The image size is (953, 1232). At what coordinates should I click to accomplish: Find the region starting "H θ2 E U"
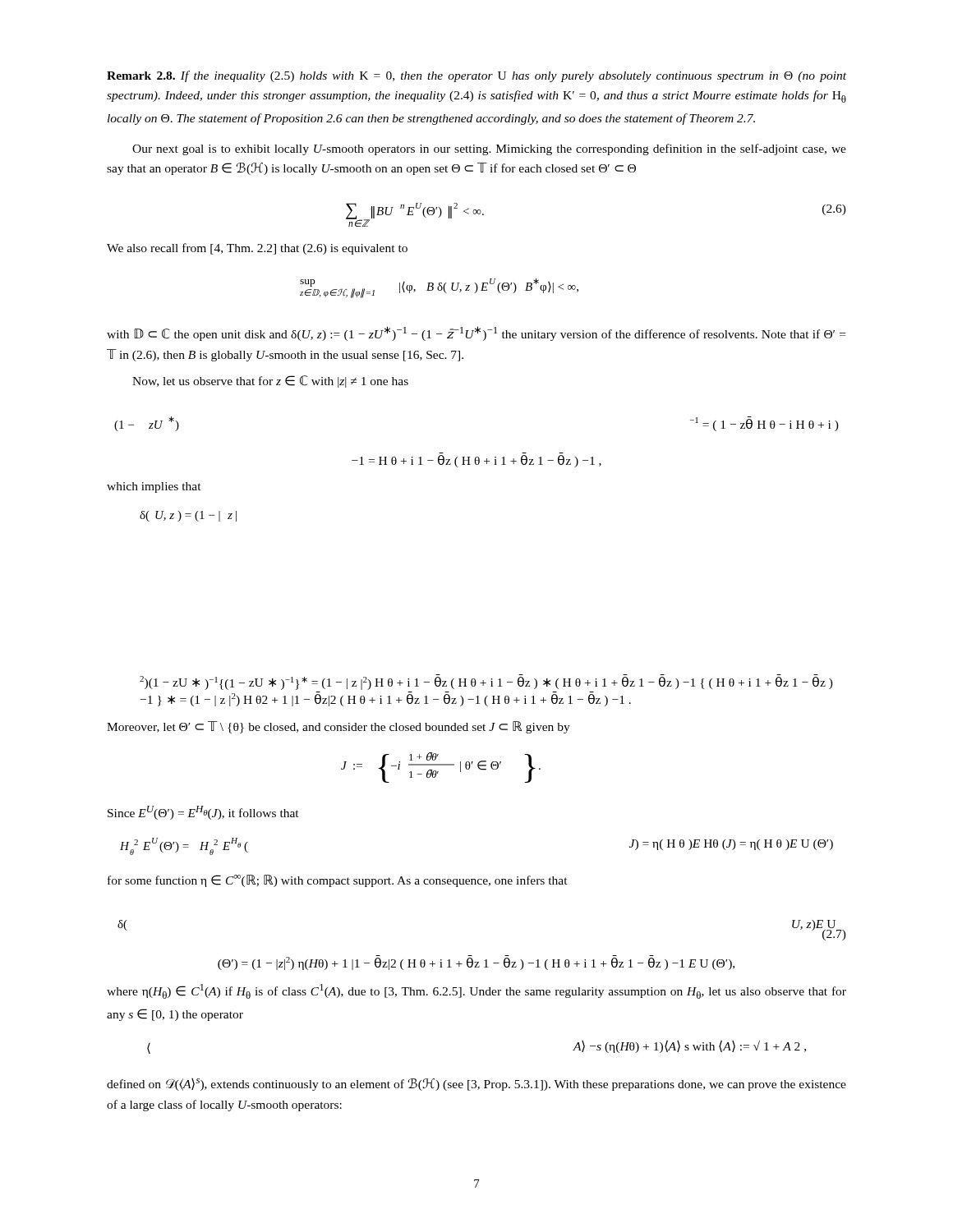pyautogui.click(x=178, y=846)
